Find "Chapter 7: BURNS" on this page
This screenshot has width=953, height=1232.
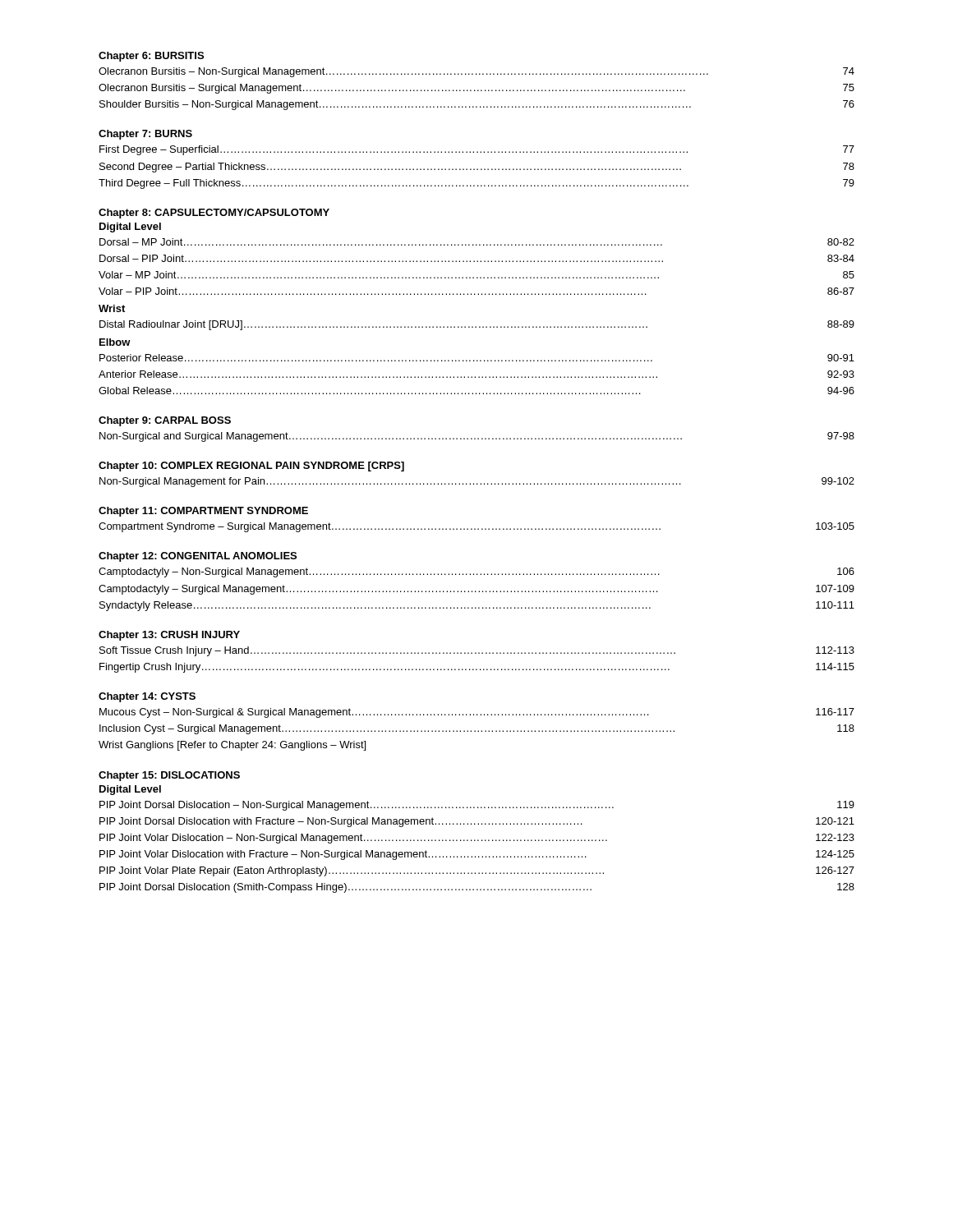click(145, 134)
